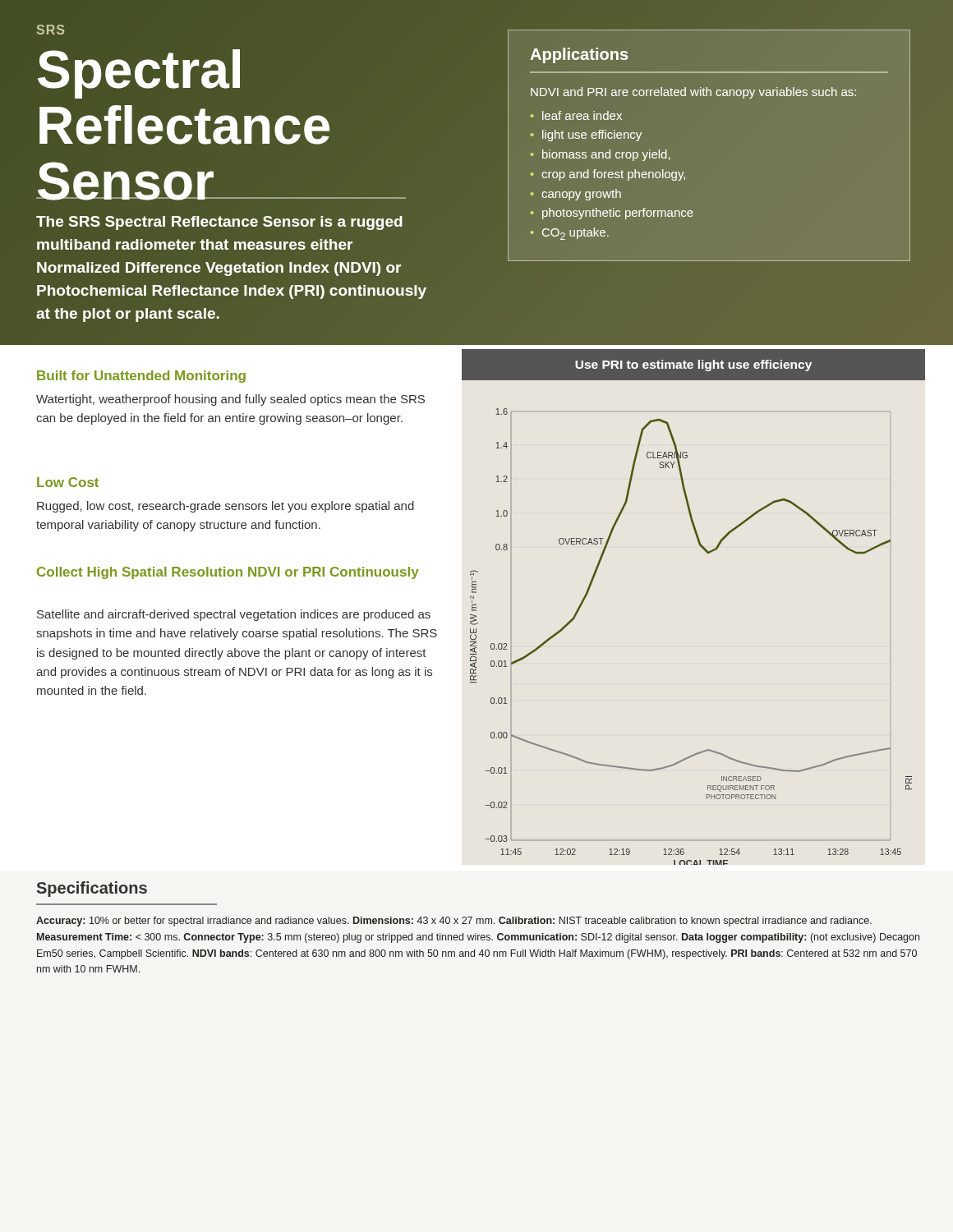Point to the block beginning "• biomass and crop"

click(x=600, y=154)
